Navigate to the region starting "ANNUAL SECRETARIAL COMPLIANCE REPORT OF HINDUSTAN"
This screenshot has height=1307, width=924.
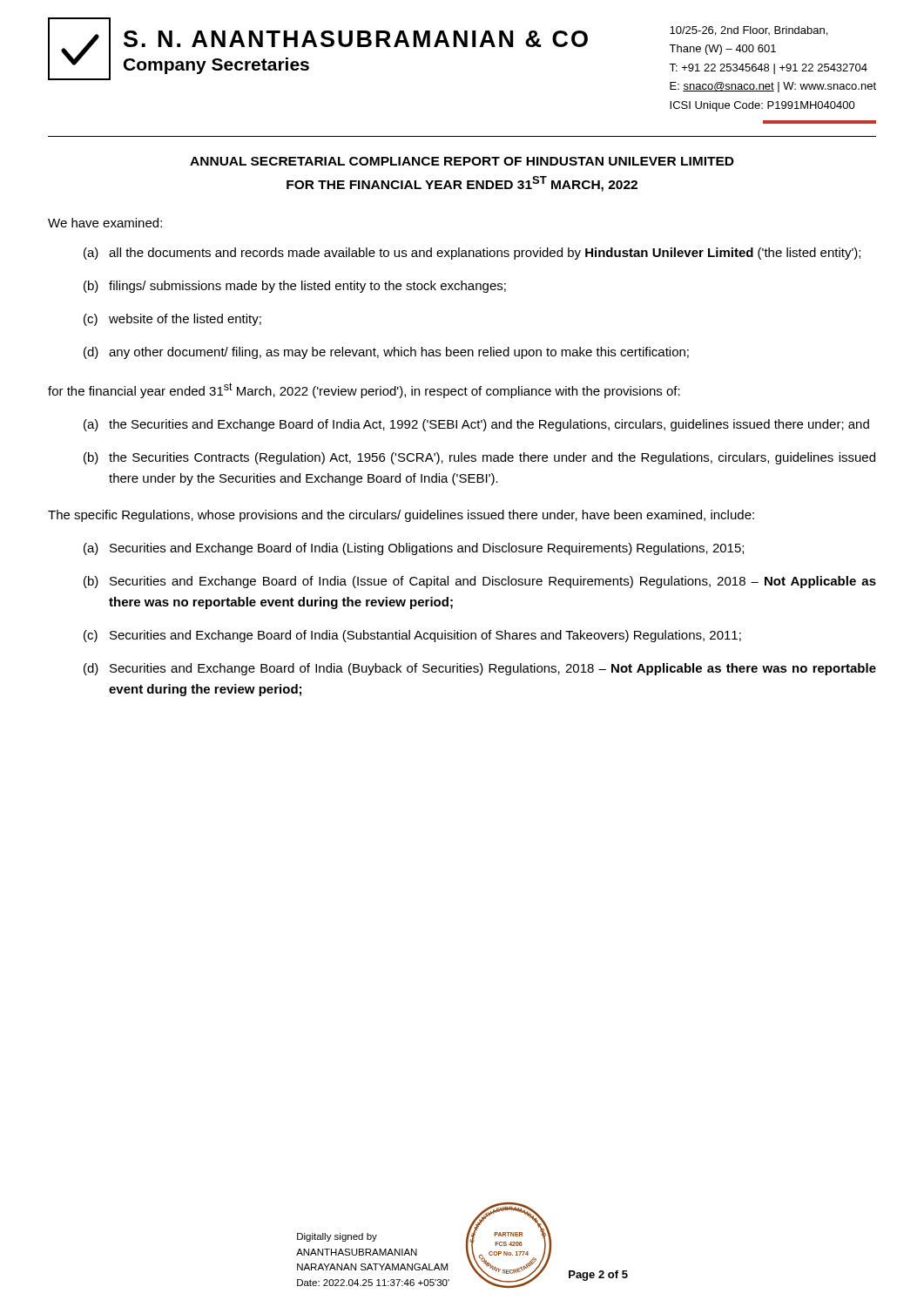[462, 173]
